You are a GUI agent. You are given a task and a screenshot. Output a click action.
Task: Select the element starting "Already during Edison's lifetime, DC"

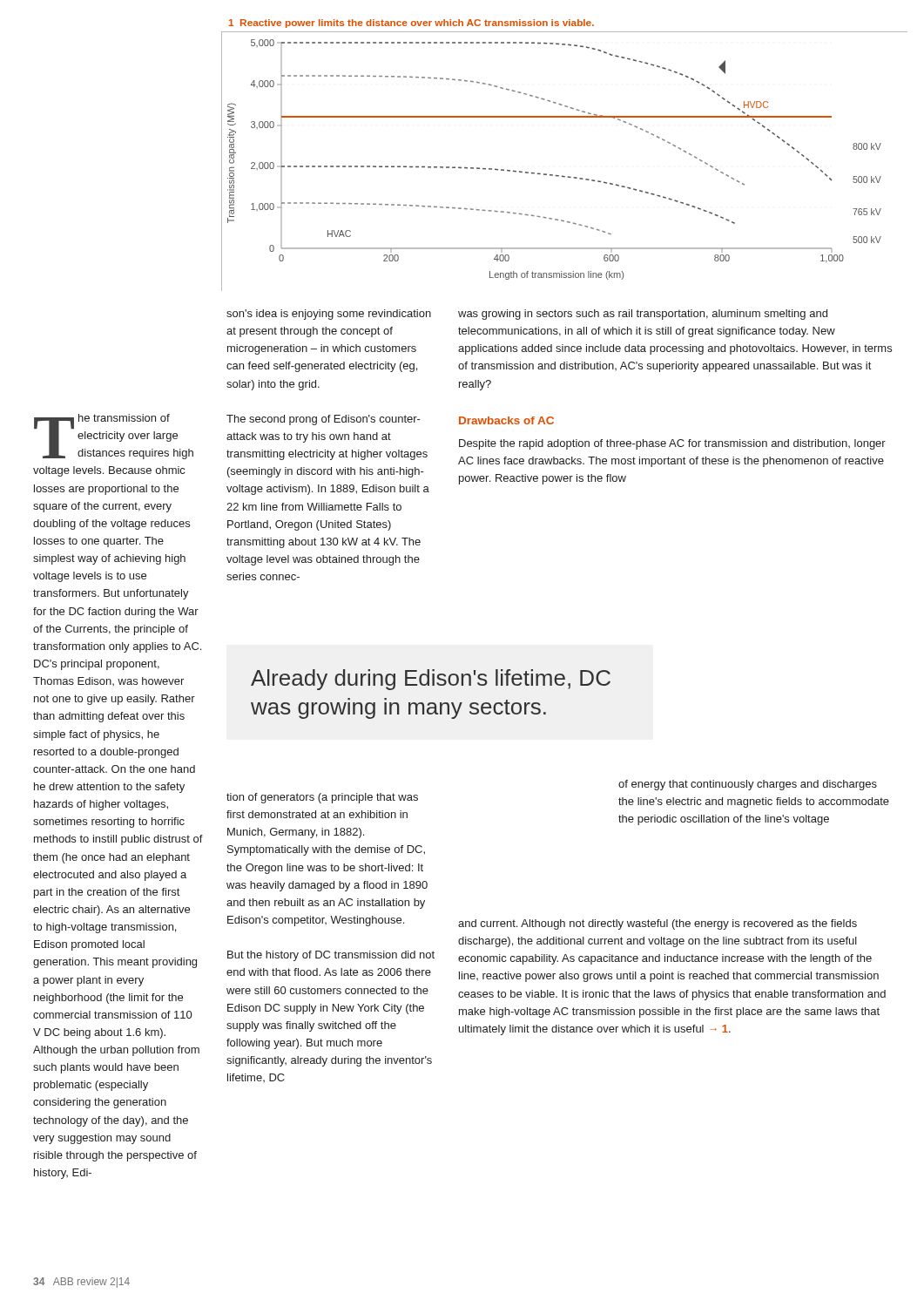pos(431,692)
